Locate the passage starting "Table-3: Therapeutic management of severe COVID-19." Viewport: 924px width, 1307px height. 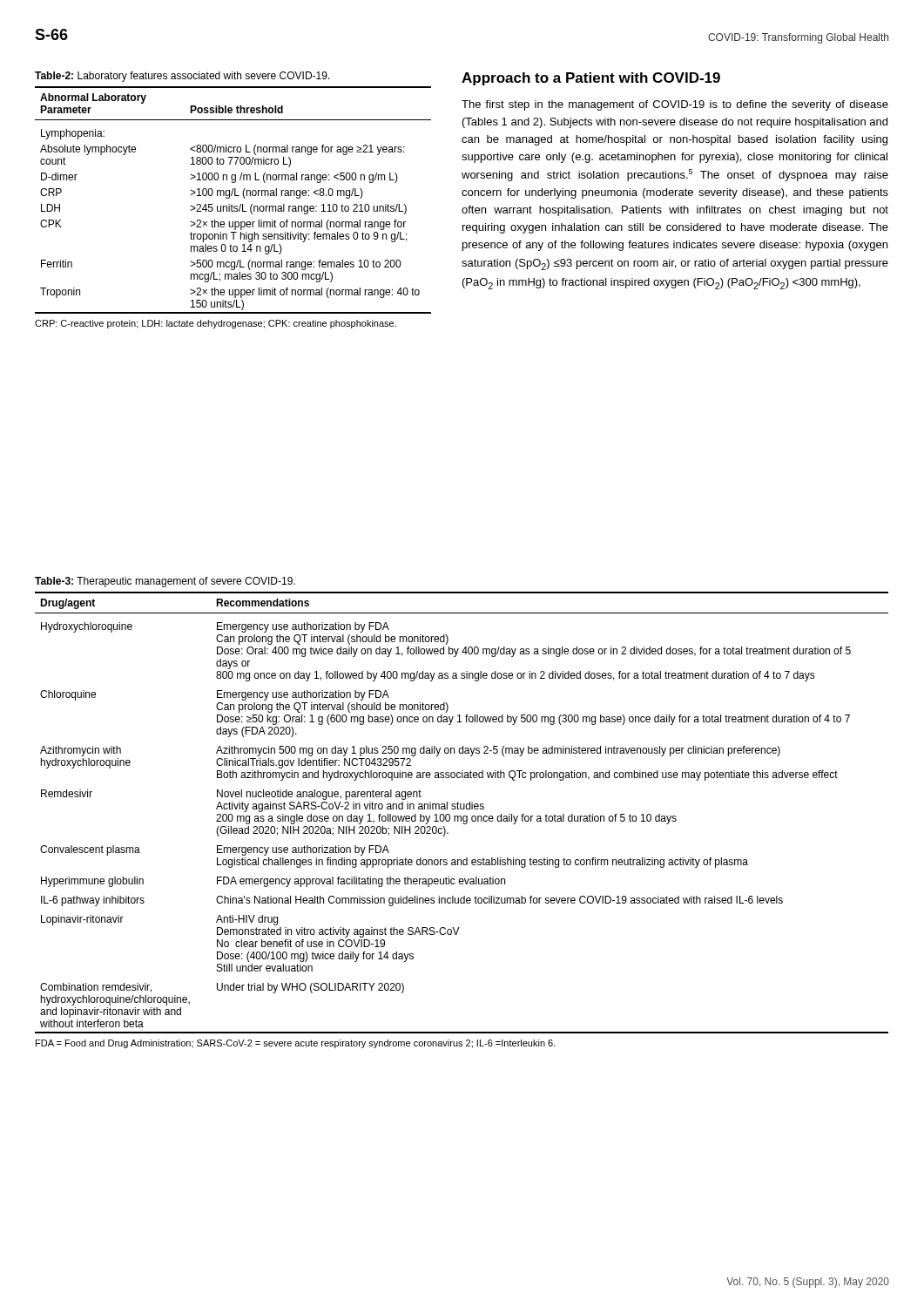[165, 581]
